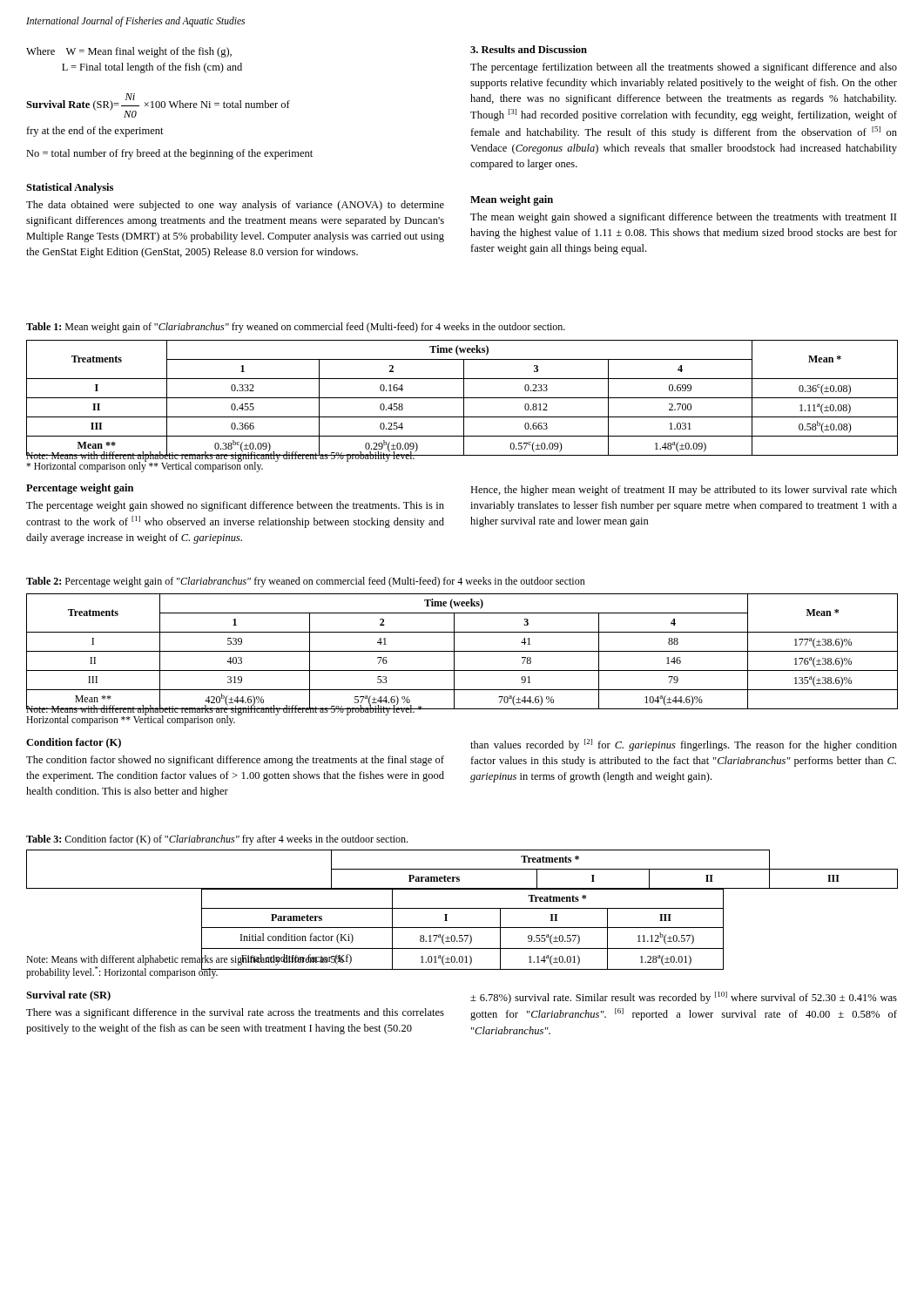Screen dimensions: 1307x924
Task: Locate the block starting "than values recorded"
Action: click(684, 760)
